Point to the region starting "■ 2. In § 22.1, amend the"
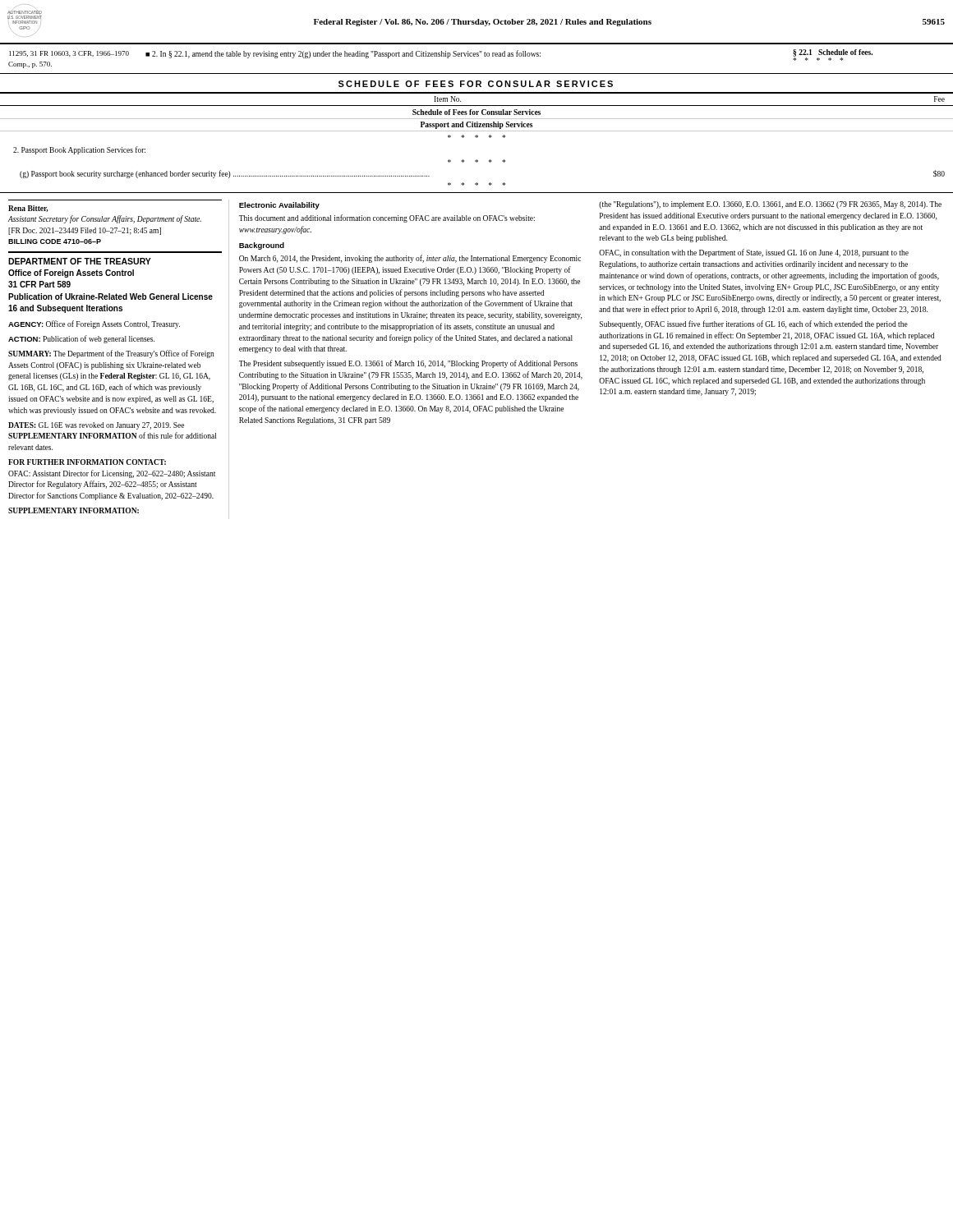Screen dimensions: 1232x953 [343, 54]
